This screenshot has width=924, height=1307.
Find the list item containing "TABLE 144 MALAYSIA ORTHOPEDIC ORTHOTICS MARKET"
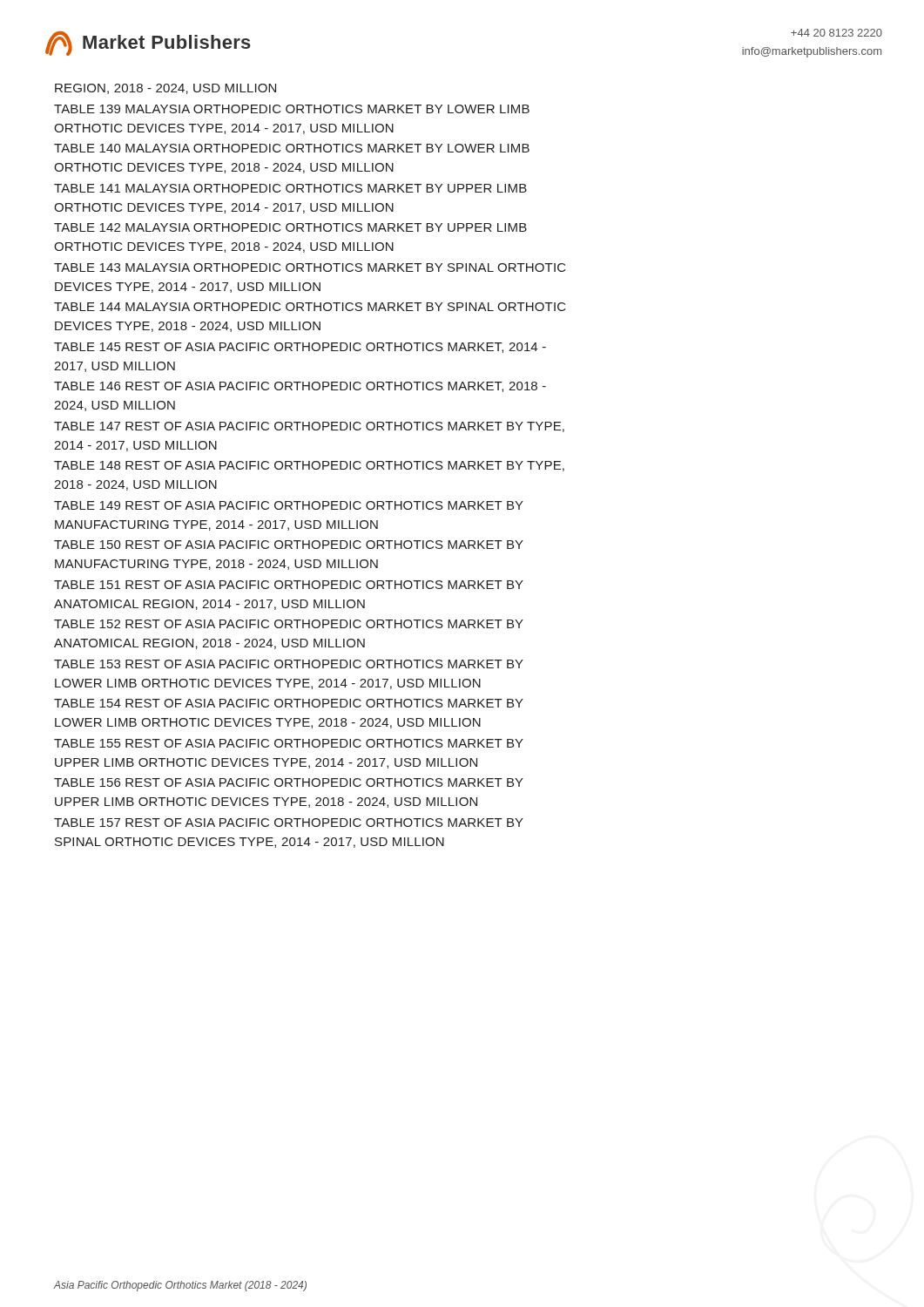(x=310, y=316)
